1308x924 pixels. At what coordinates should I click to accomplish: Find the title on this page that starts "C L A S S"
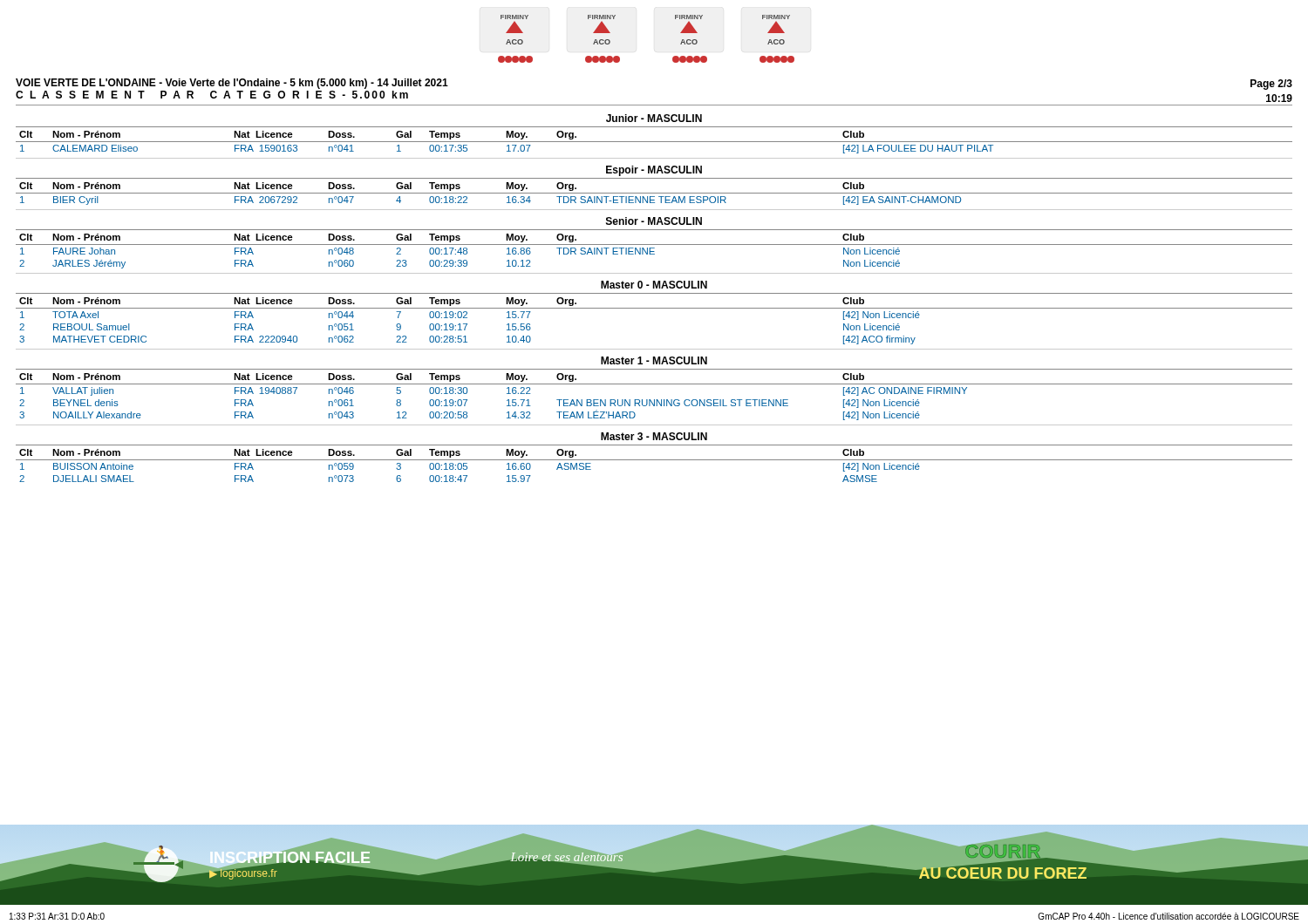tap(213, 95)
